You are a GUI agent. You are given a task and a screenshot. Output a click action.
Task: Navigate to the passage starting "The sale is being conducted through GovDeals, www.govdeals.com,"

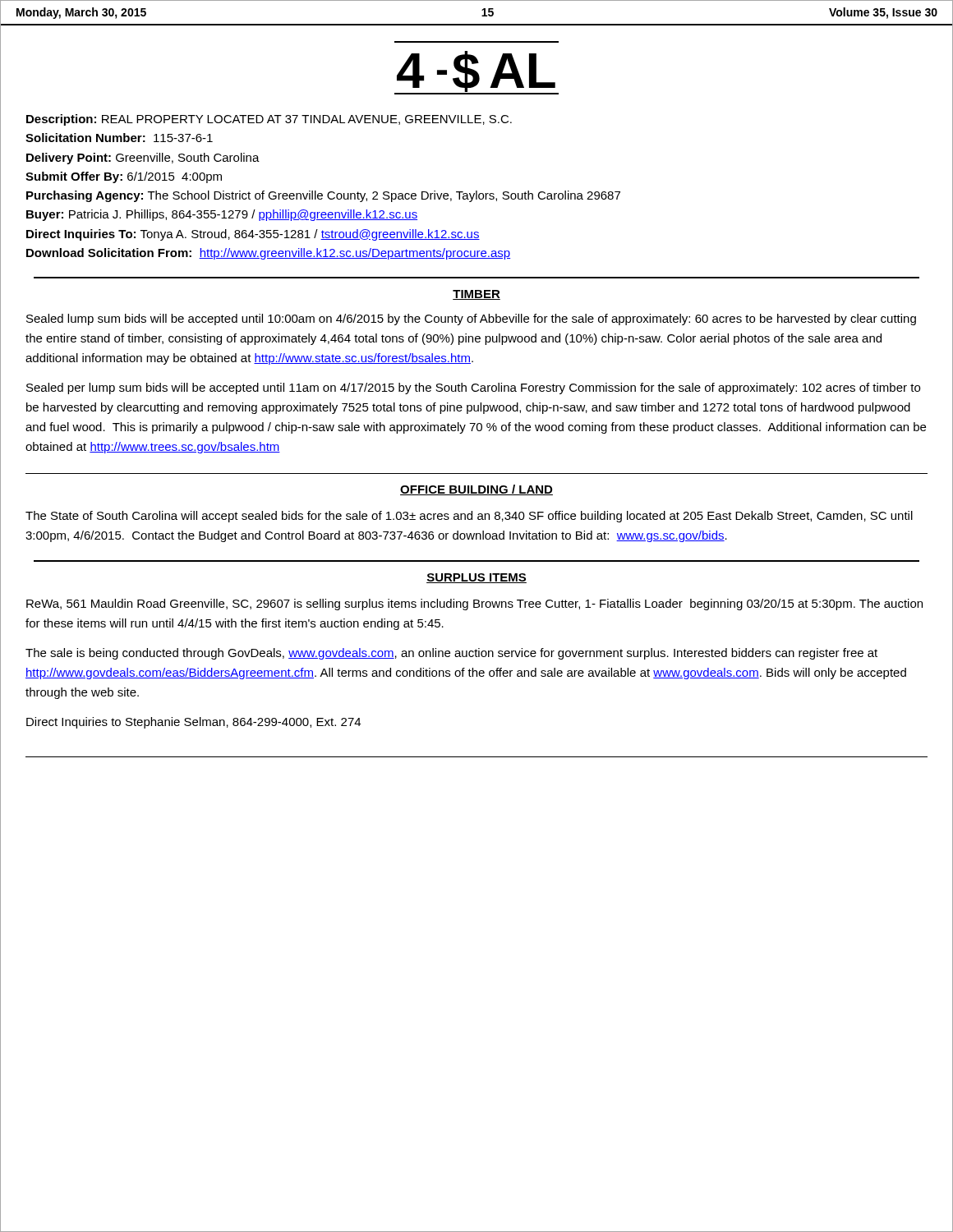click(x=466, y=672)
